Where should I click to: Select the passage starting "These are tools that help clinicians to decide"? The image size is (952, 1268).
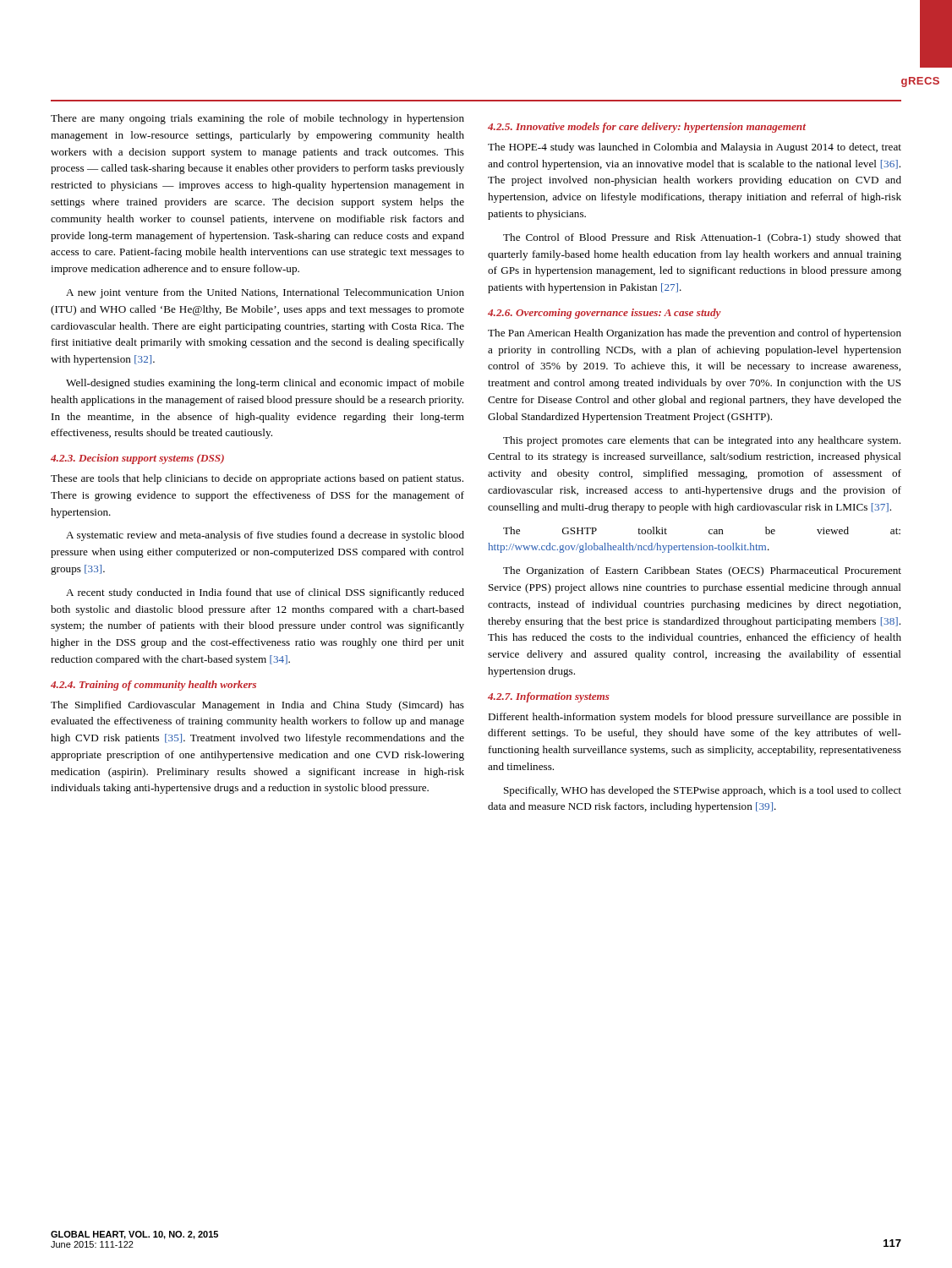(x=257, y=495)
